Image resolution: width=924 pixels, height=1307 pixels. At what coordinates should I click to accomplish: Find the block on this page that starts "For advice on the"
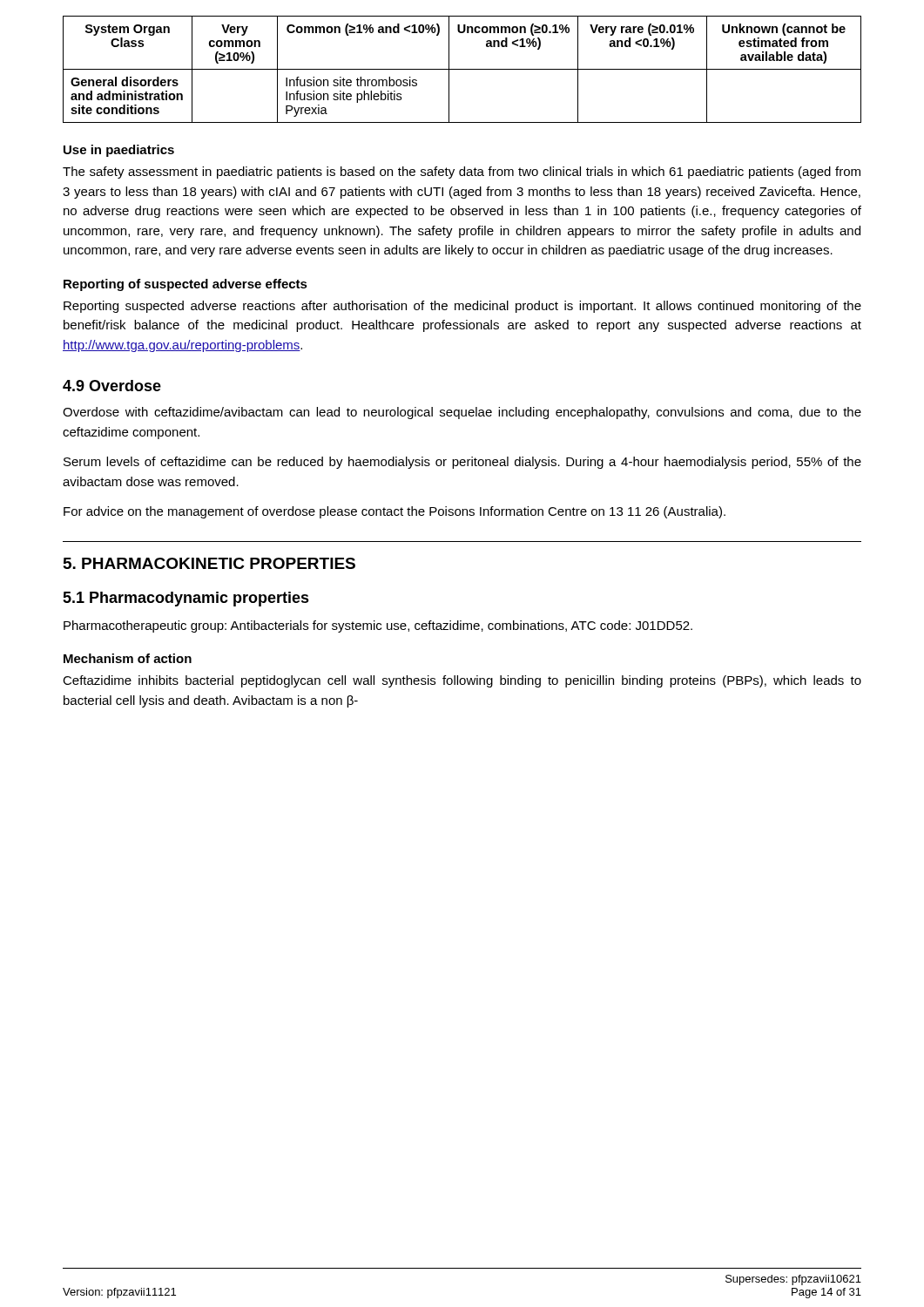pyautogui.click(x=395, y=511)
